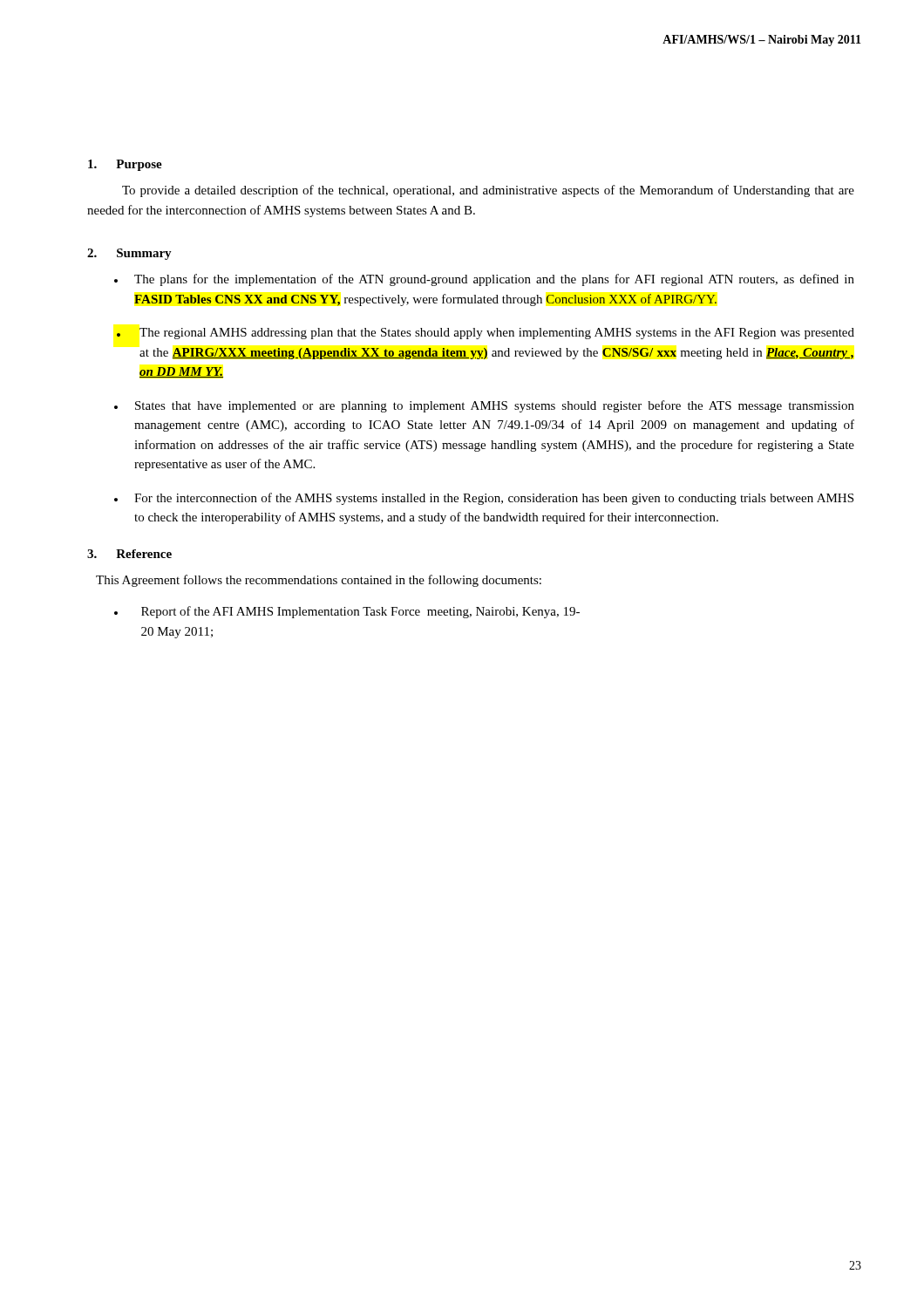Image resolution: width=924 pixels, height=1308 pixels.
Task: Locate the text block containing "This Agreement follows the recommendations contained in the"
Action: point(319,579)
